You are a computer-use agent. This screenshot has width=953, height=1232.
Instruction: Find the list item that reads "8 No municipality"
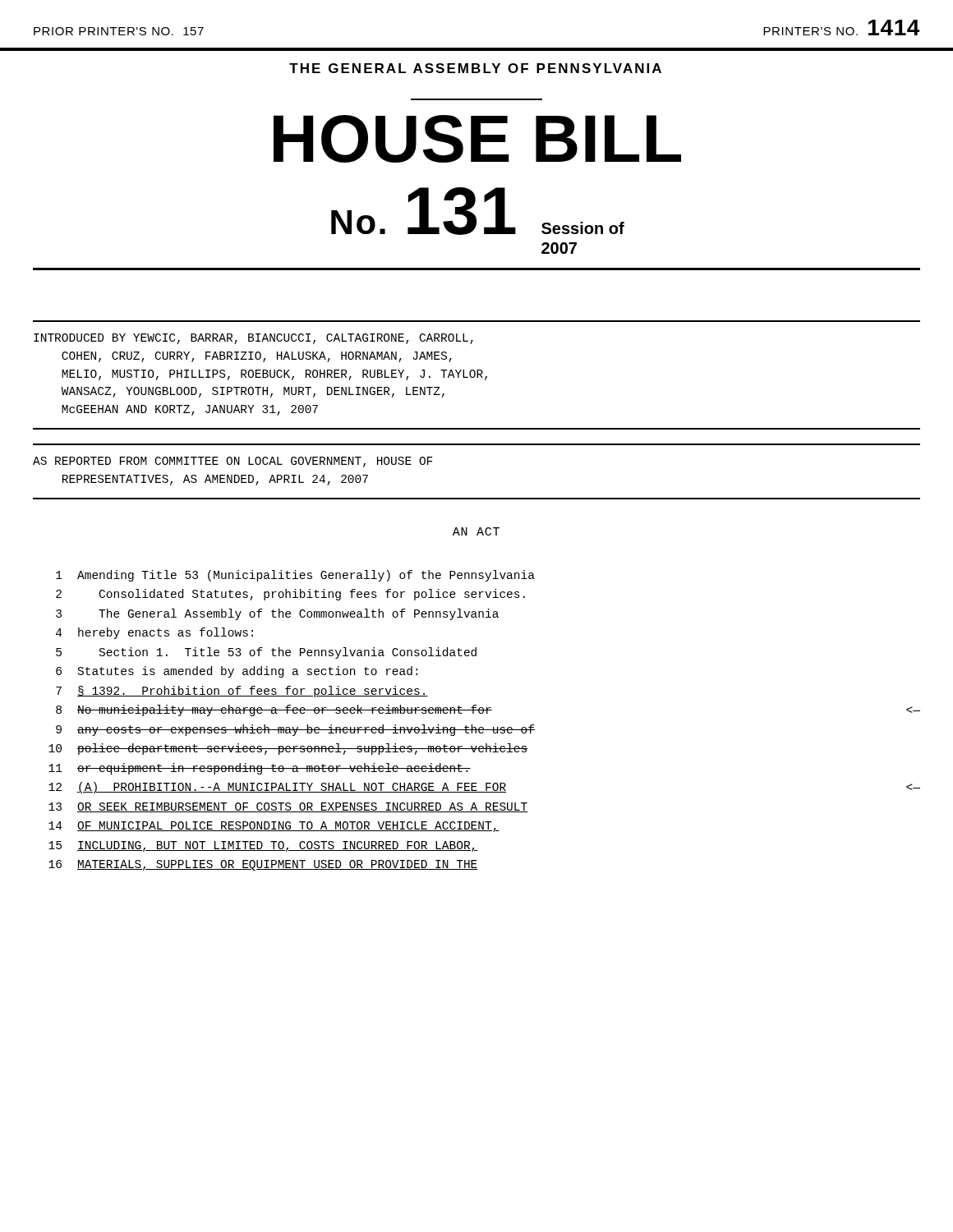[x=476, y=711]
